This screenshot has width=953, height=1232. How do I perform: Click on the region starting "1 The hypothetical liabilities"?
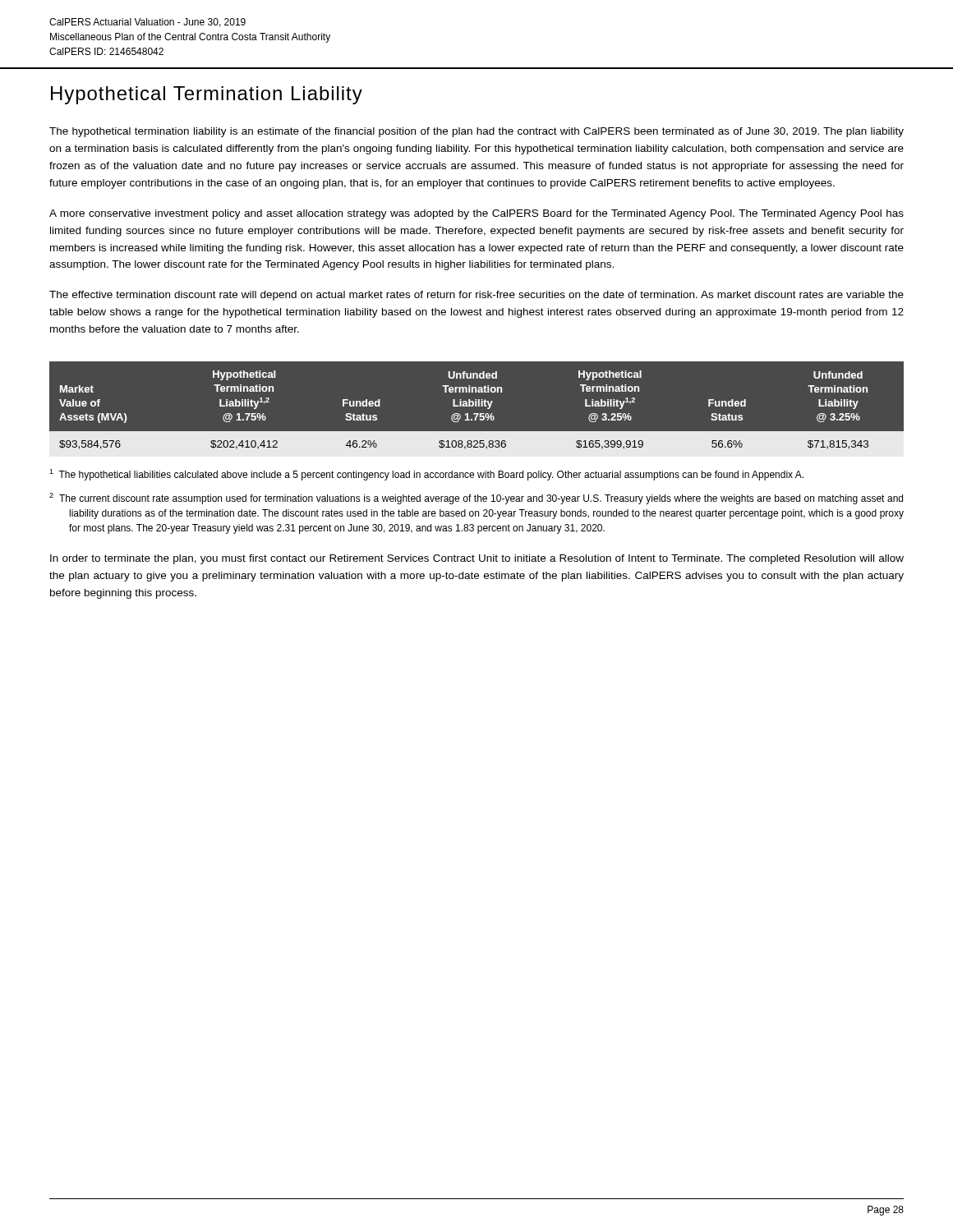427,474
